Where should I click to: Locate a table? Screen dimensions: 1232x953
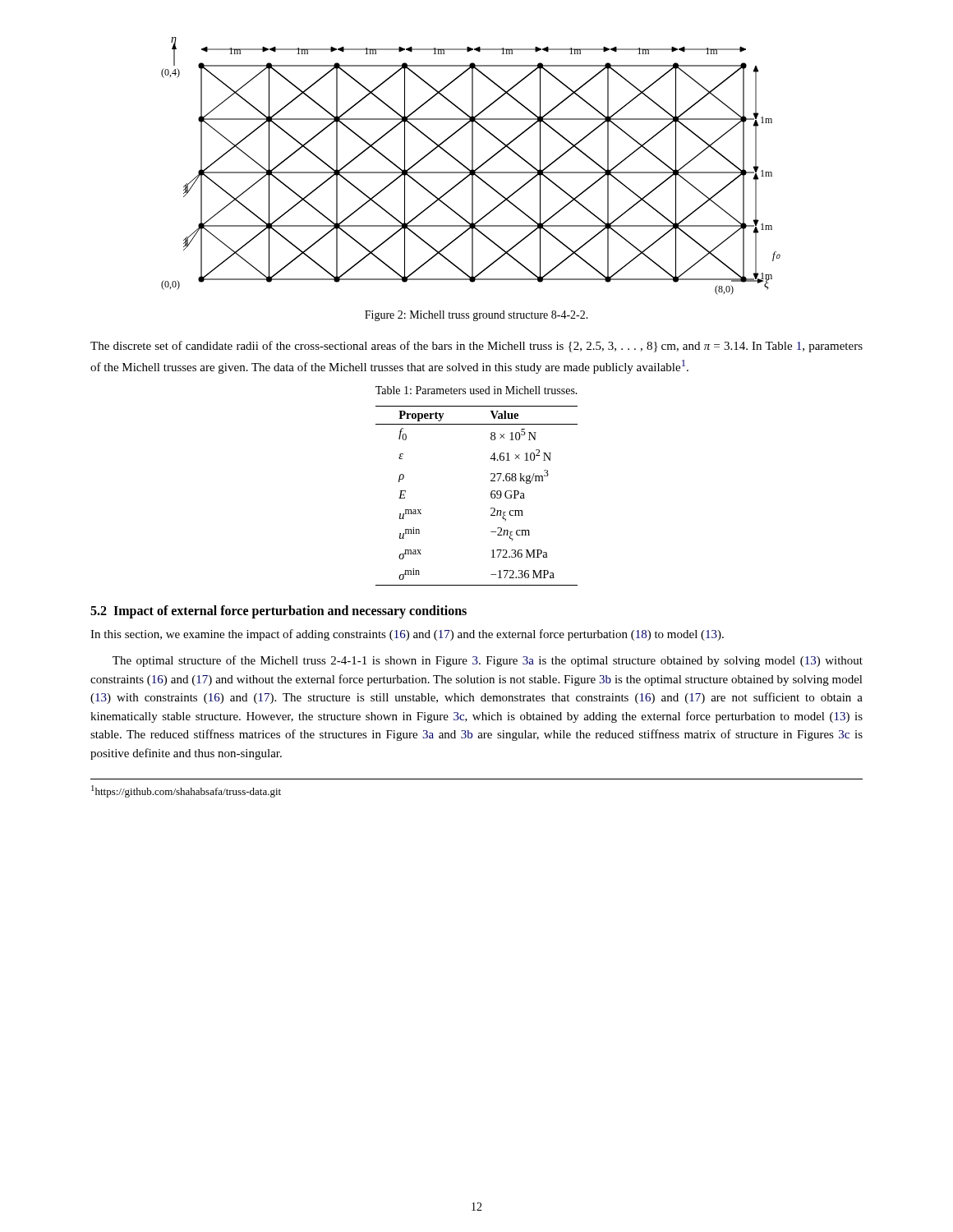click(476, 496)
